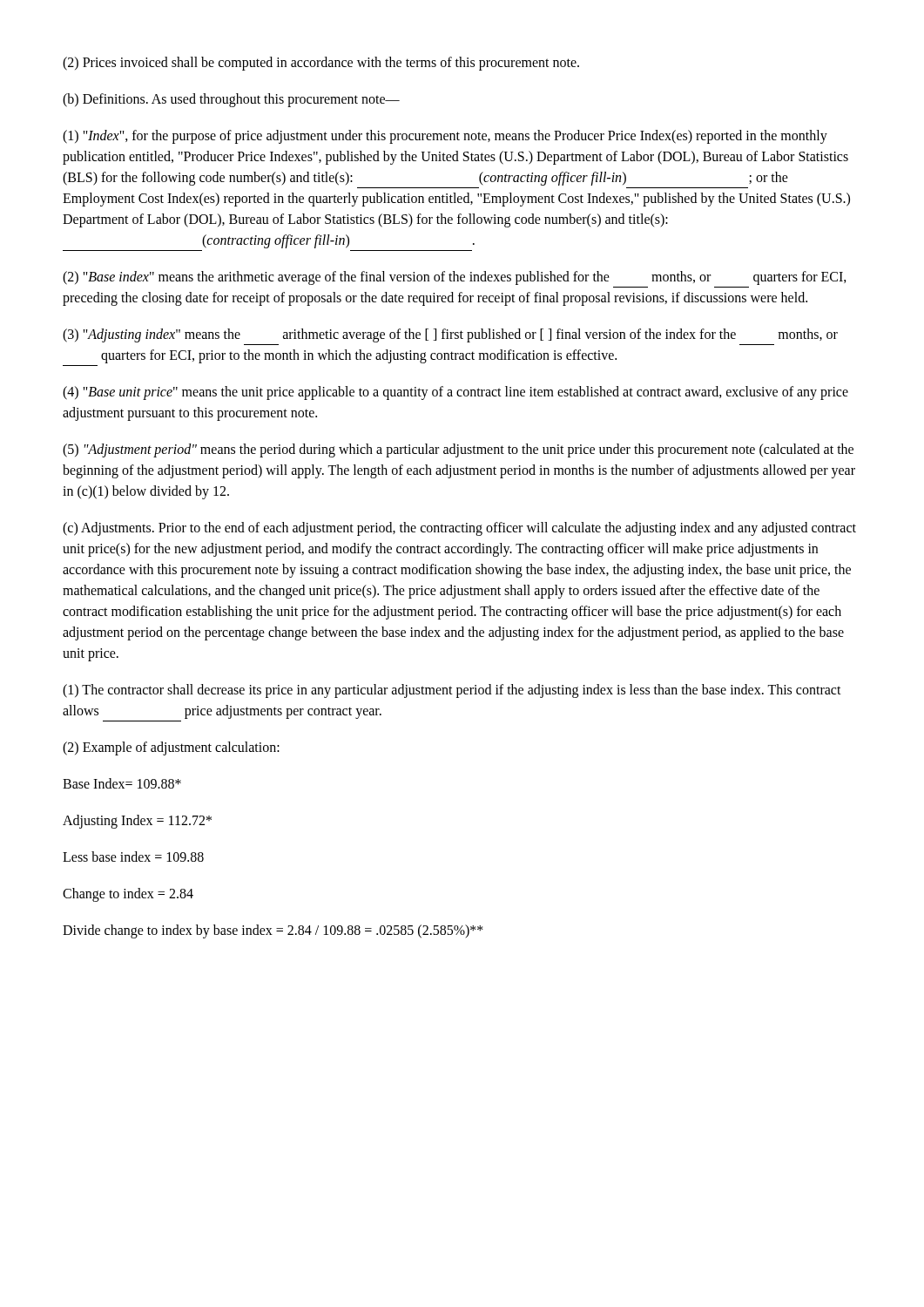Click on the list item that says "(1) The contractor"
Viewport: 924px width, 1307px height.
pyautogui.click(x=452, y=702)
